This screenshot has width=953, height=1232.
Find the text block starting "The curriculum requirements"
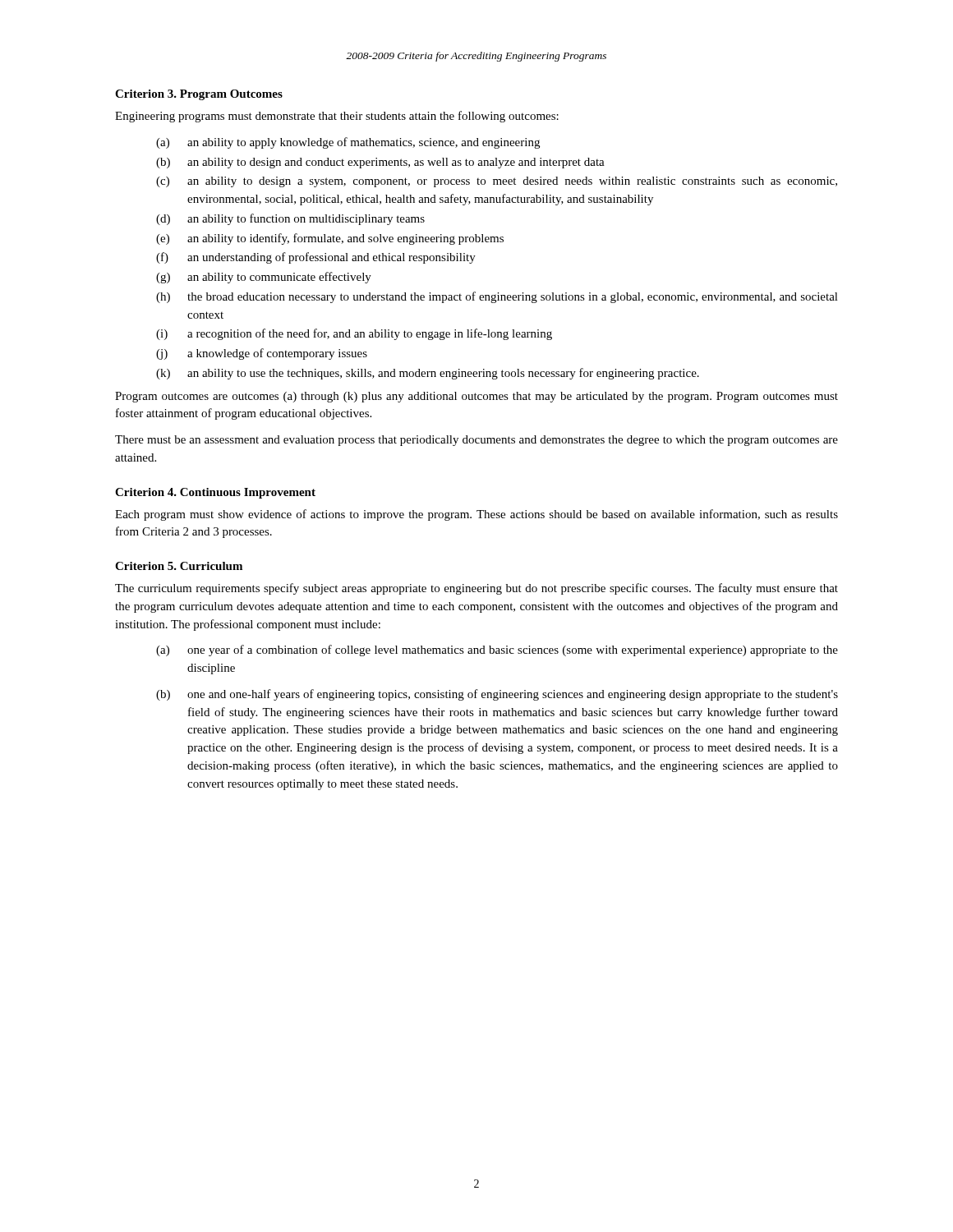[x=476, y=607]
